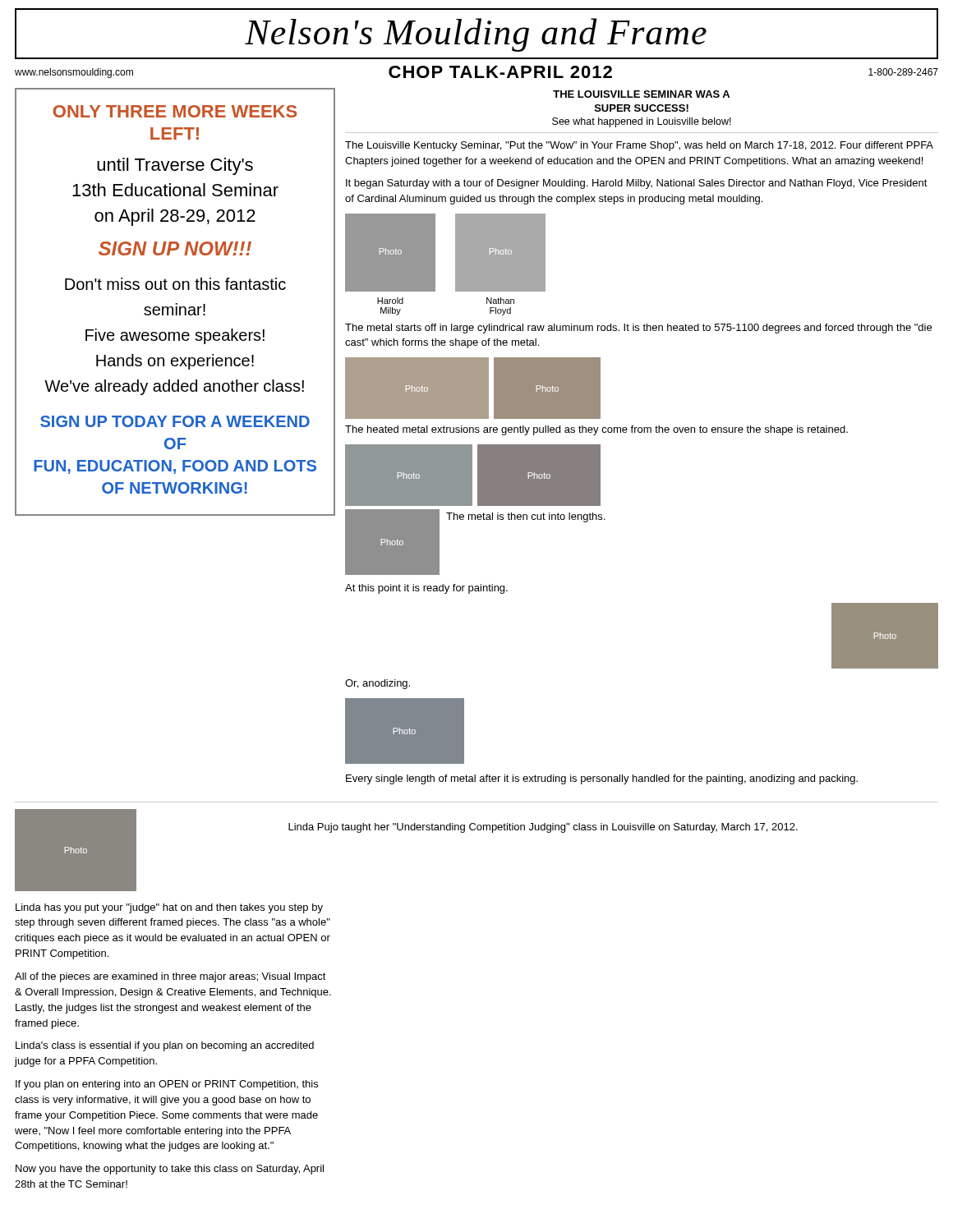Locate the passage starting "SIGN UP NOW!!!"
Viewport: 953px width, 1232px height.
tap(175, 248)
